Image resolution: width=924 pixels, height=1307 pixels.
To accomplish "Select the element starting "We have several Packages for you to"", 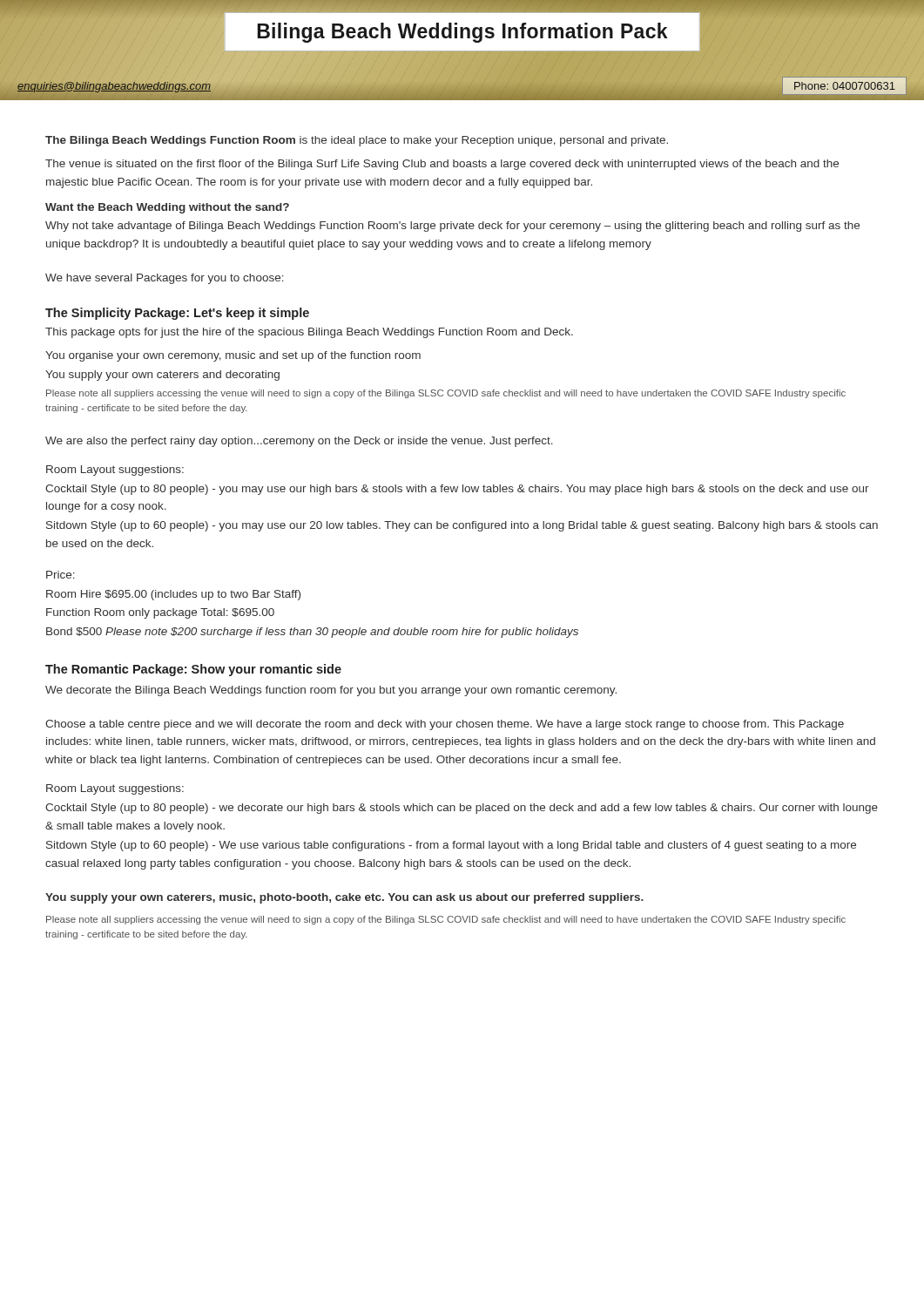I will (x=165, y=277).
